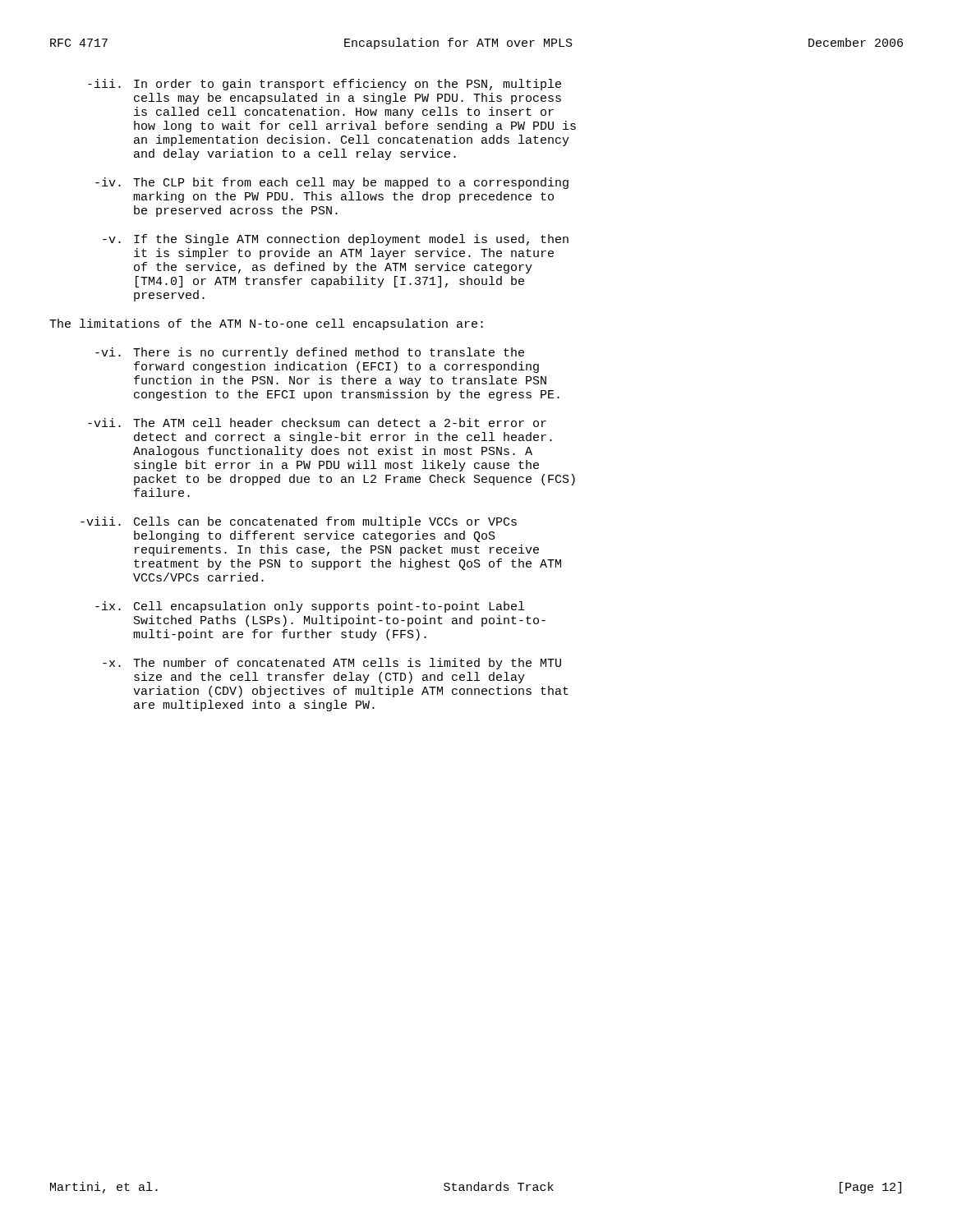The height and width of the screenshot is (1232, 953).
Task: Click on the list item that says "-ix. Cell encapsulation only"
Action: (476, 621)
